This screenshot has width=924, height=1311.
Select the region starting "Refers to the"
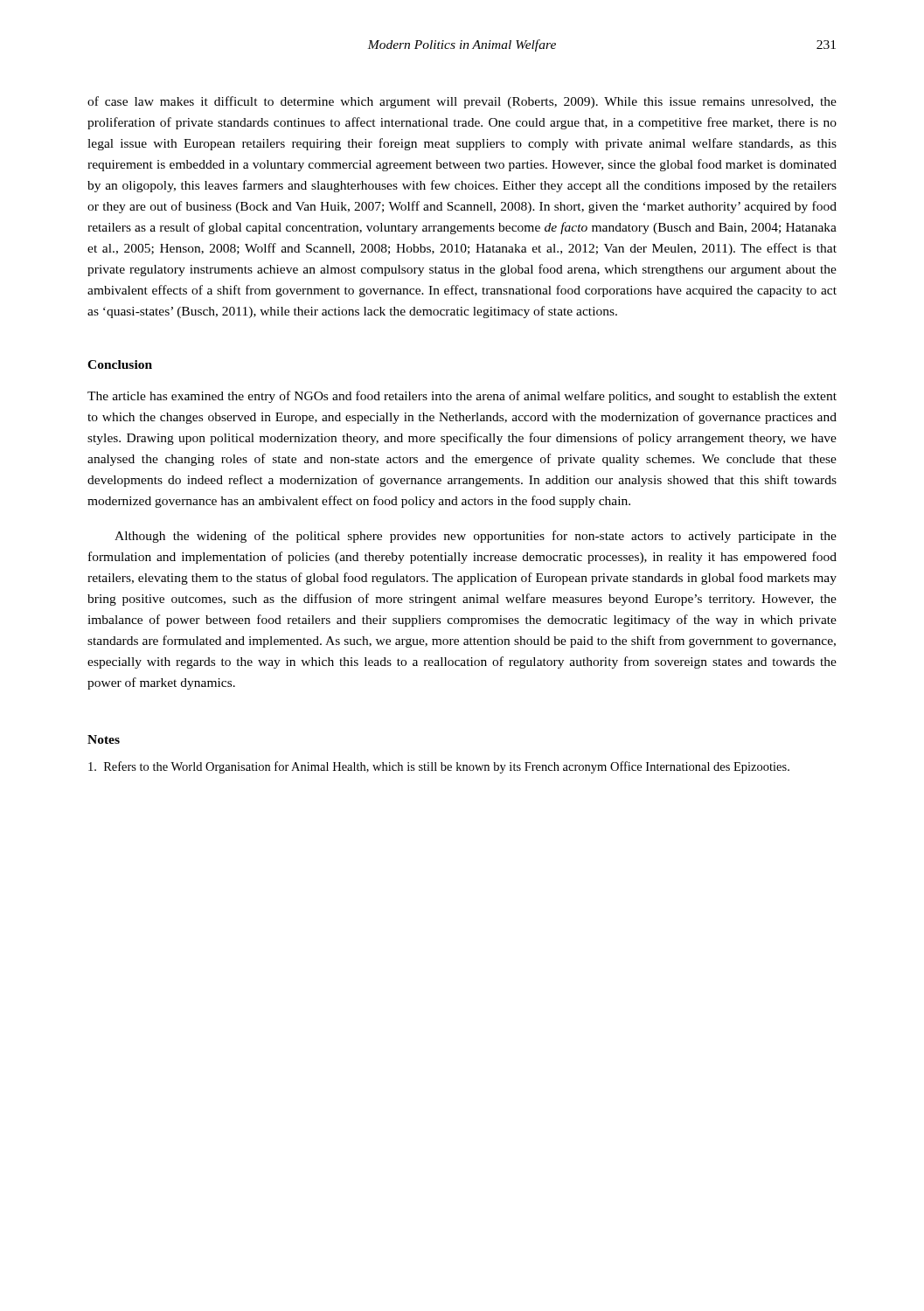[x=439, y=766]
